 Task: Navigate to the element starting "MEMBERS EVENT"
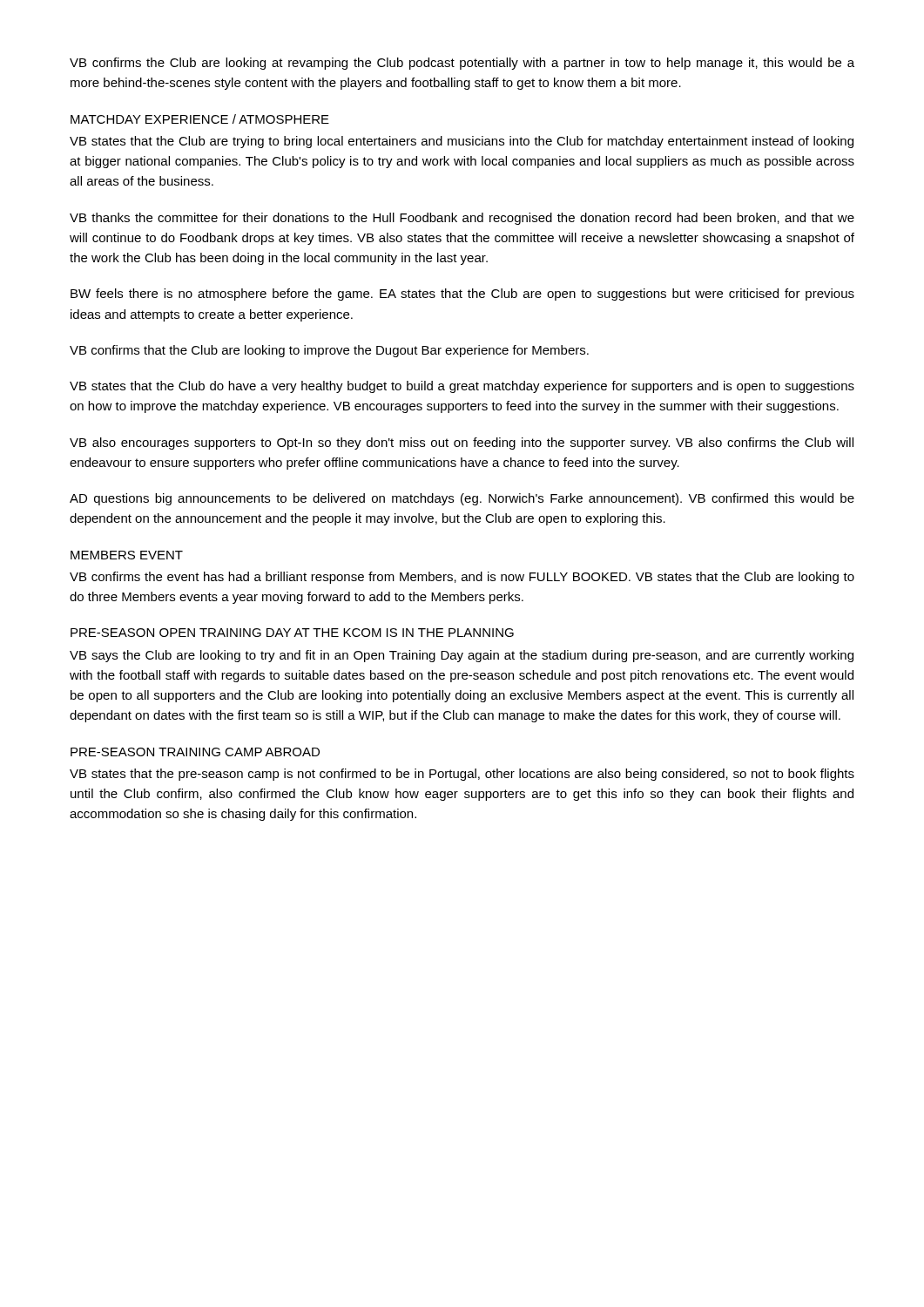pyautogui.click(x=126, y=554)
